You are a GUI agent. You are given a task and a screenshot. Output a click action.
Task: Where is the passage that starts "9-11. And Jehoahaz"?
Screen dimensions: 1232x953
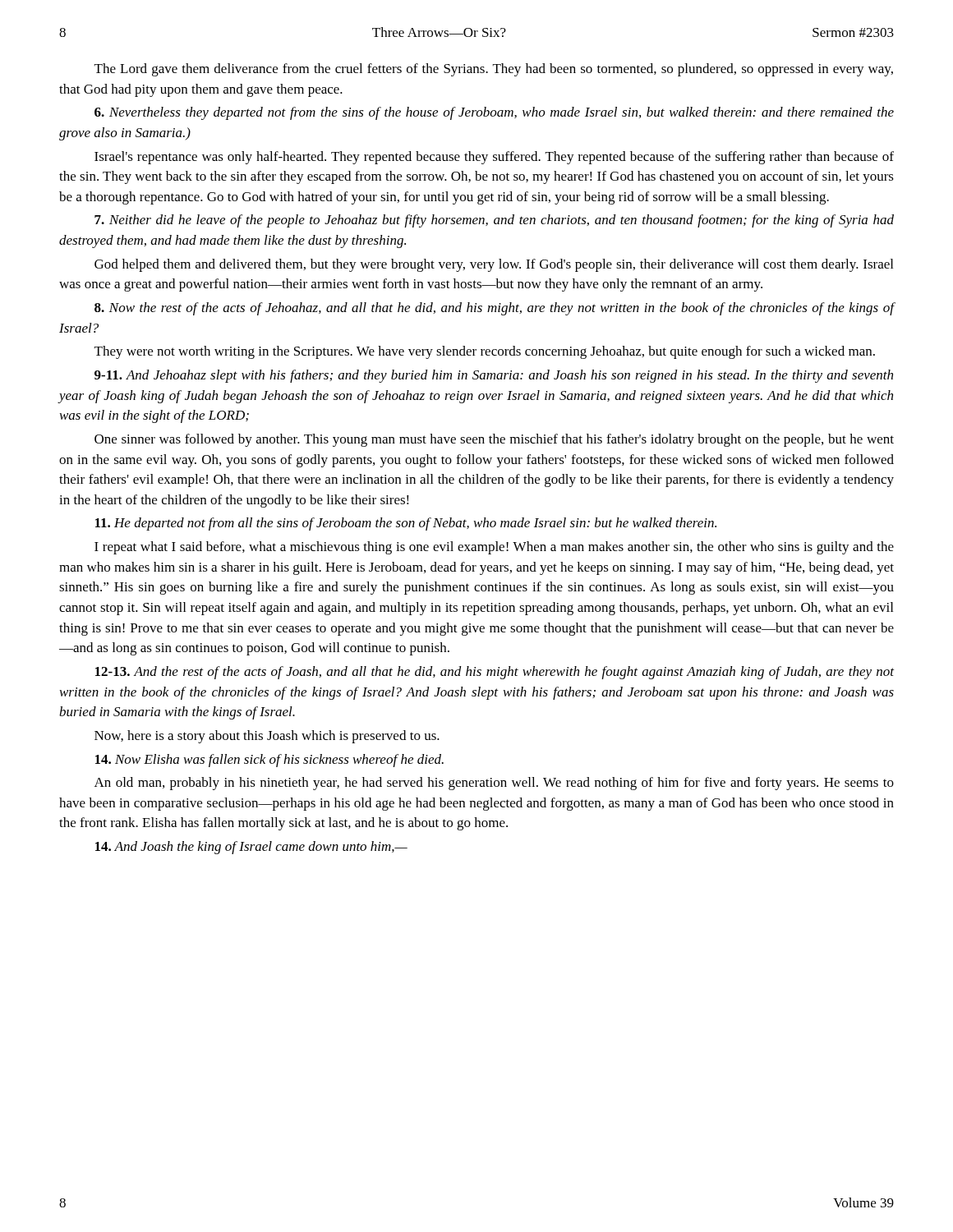click(x=476, y=396)
